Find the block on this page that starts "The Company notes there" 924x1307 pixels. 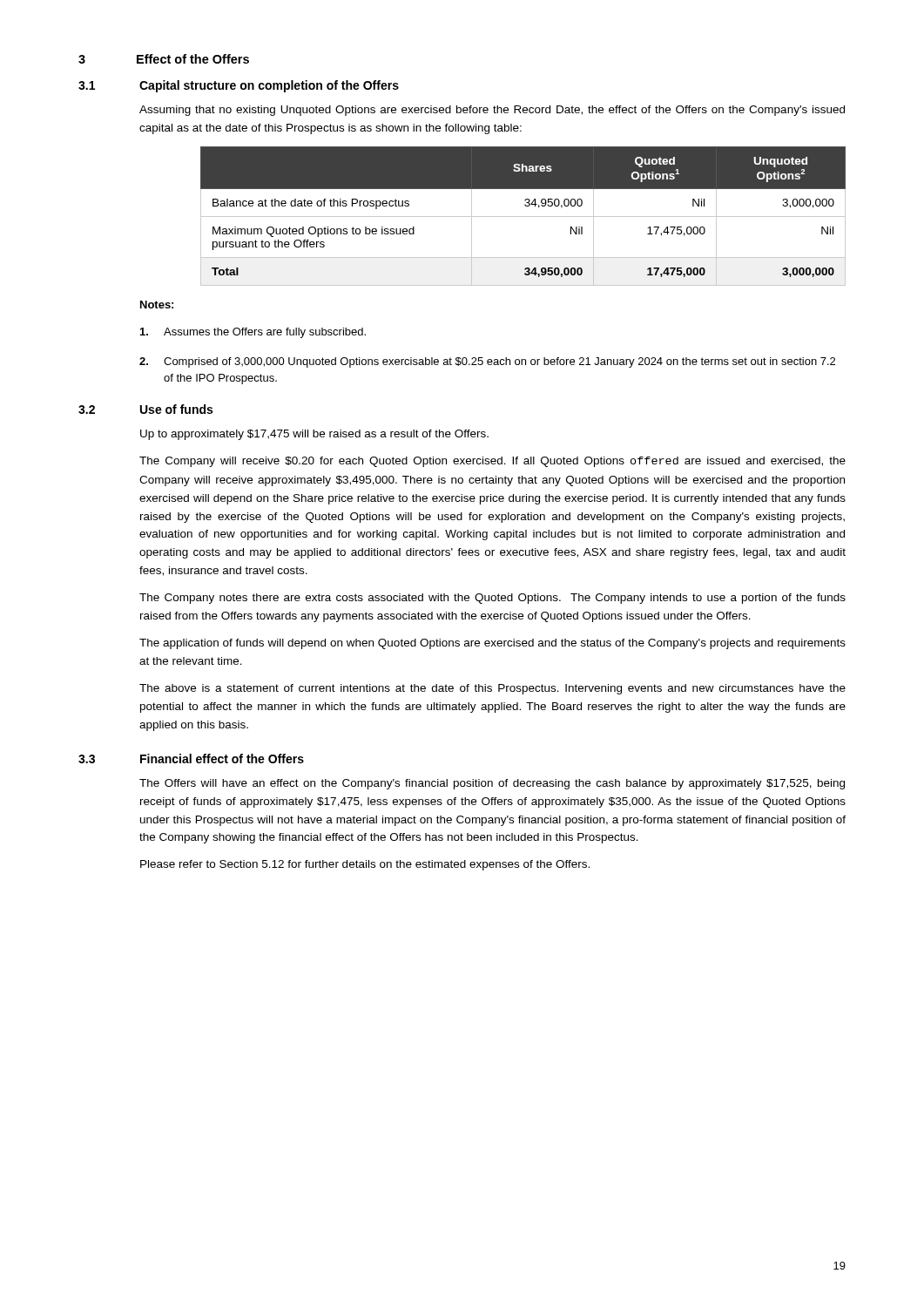coord(492,607)
